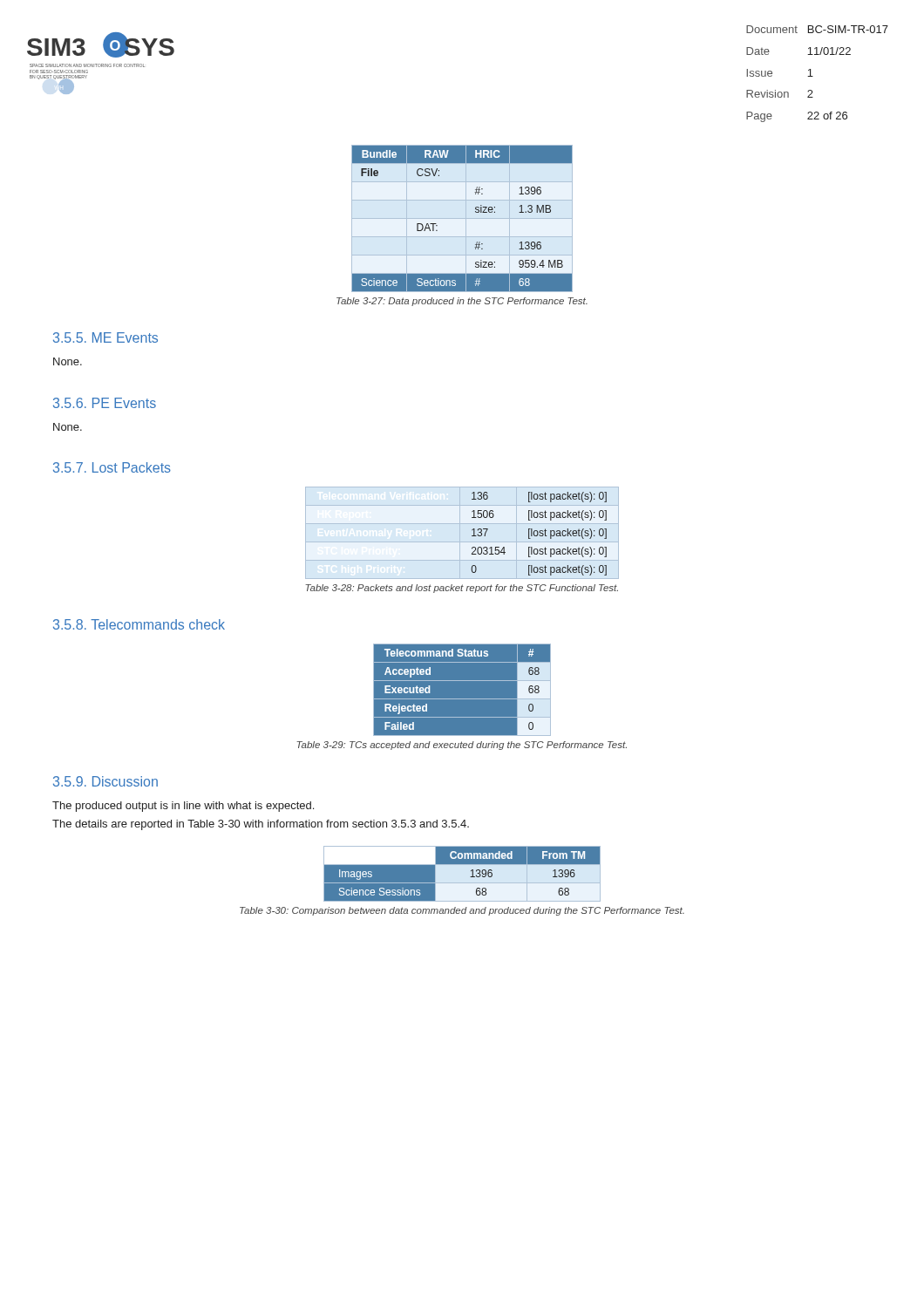Locate the table with the text "Event/Anomaly Report:"

tap(462, 533)
